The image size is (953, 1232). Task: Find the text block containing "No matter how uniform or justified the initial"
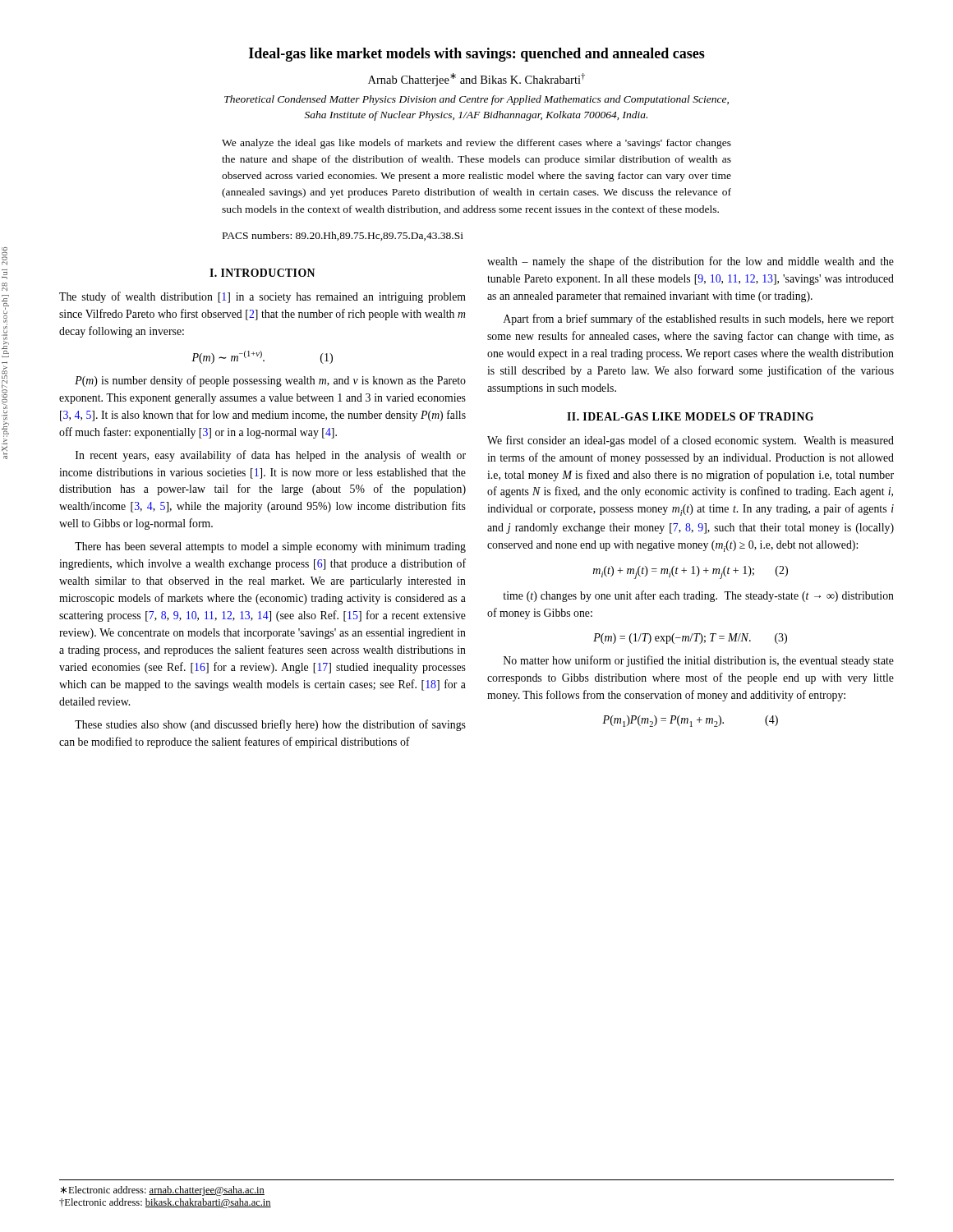[690, 678]
